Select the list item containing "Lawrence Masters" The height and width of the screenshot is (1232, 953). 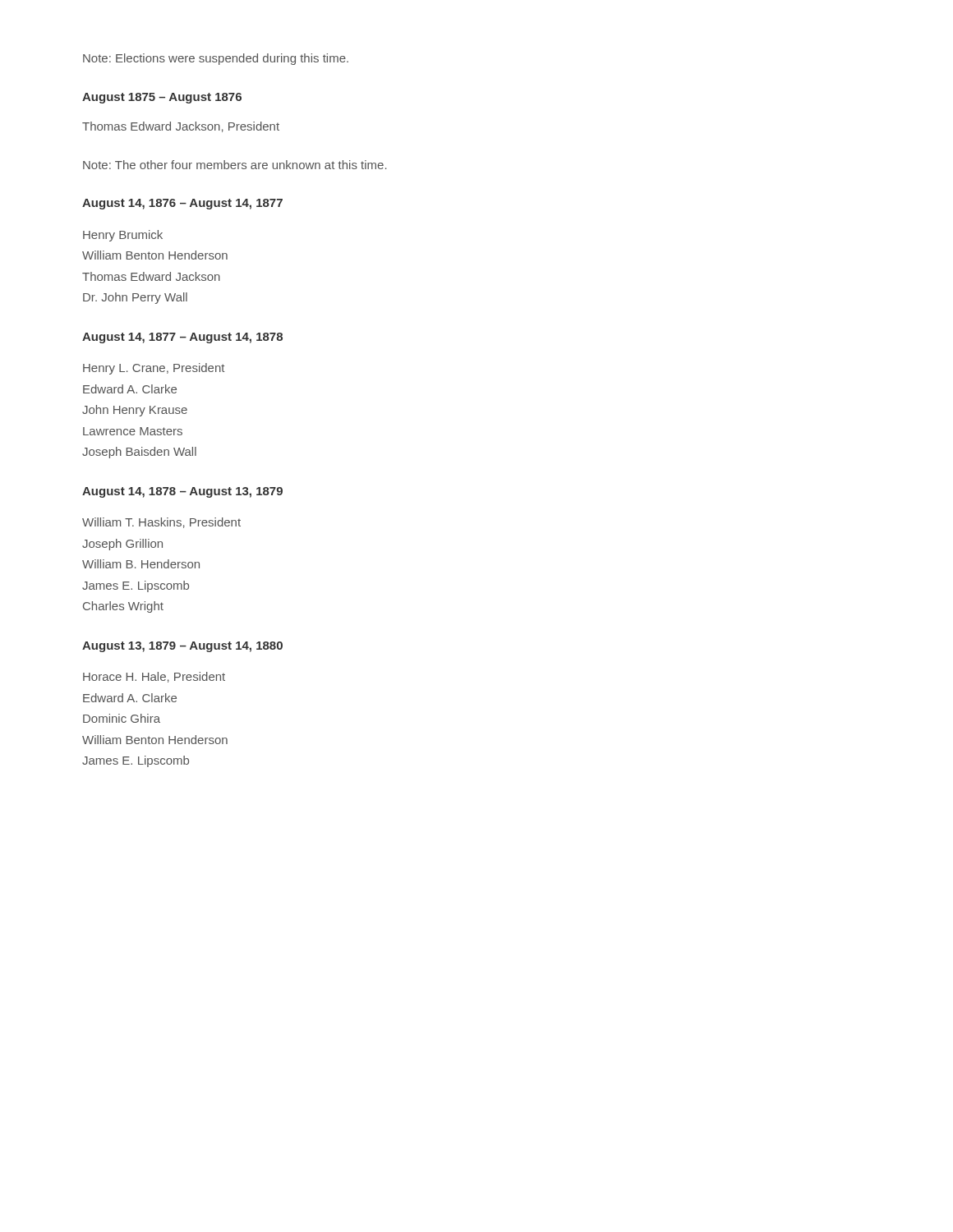[x=133, y=430]
